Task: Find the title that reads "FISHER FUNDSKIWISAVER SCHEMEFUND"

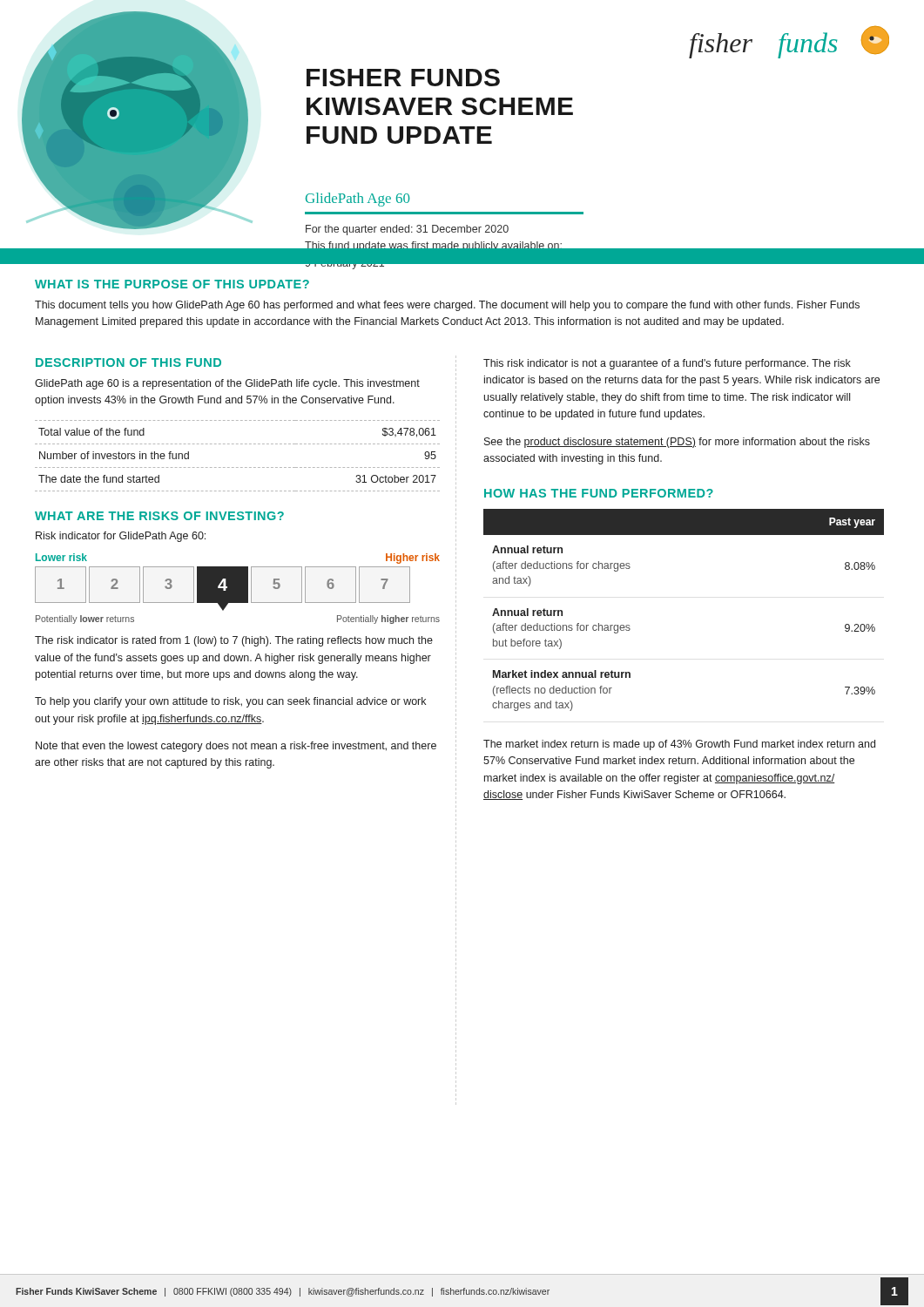Action: [x=514, y=106]
